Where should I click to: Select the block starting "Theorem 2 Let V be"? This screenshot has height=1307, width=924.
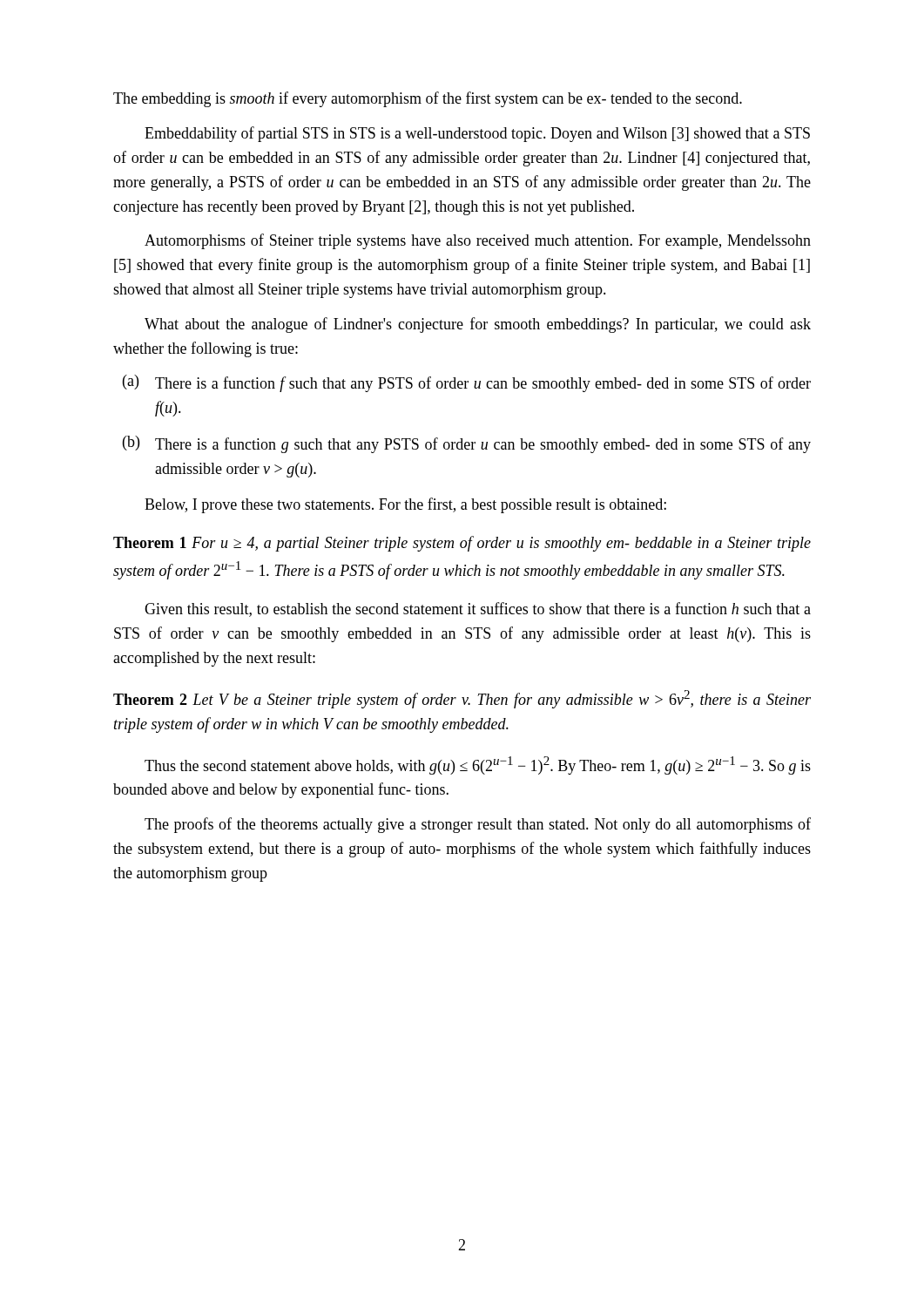point(462,710)
